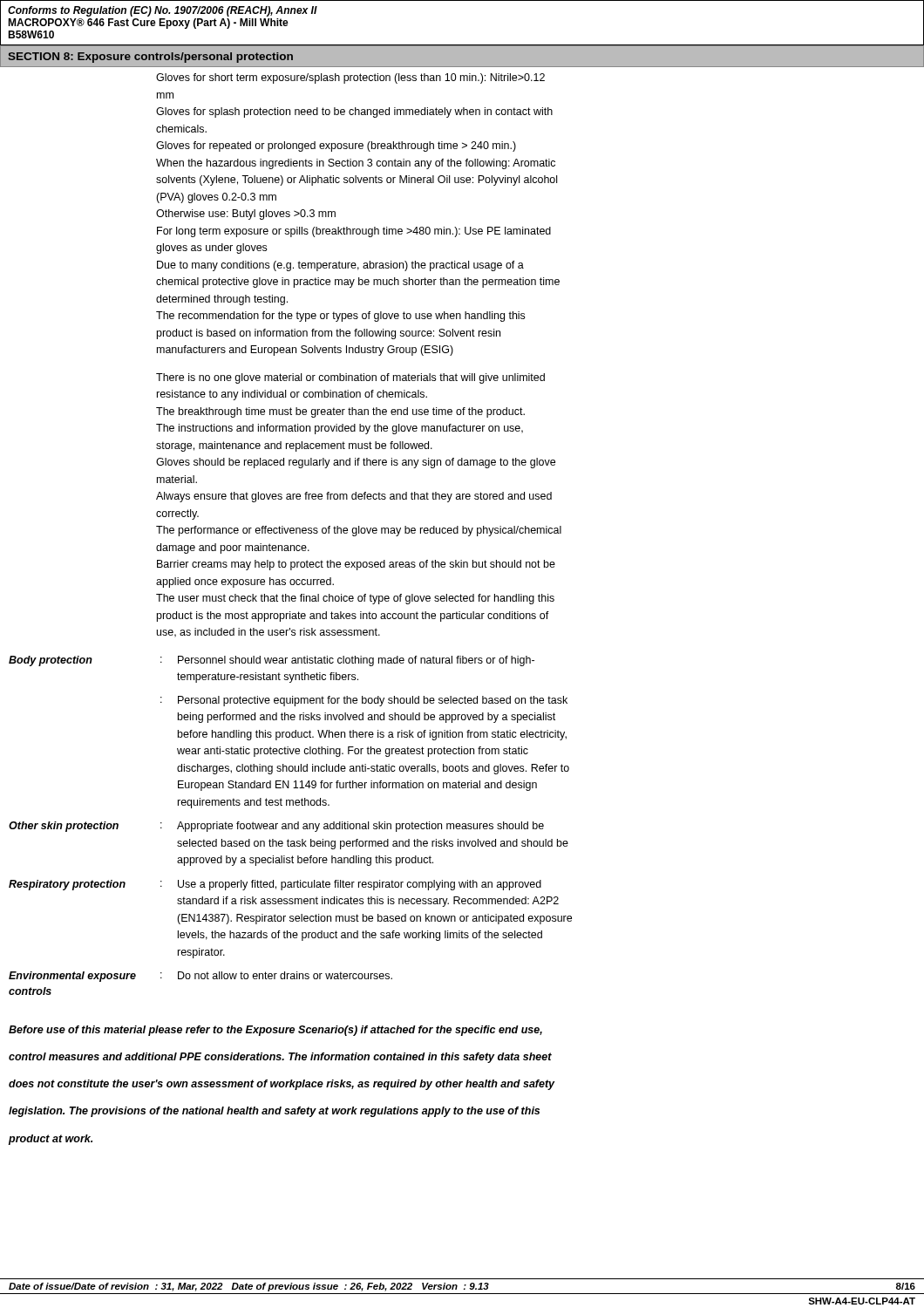The width and height of the screenshot is (924, 1308).
Task: Click on the text starting "Gloves for short term exposure/splash protection (less"
Action: click(350, 78)
